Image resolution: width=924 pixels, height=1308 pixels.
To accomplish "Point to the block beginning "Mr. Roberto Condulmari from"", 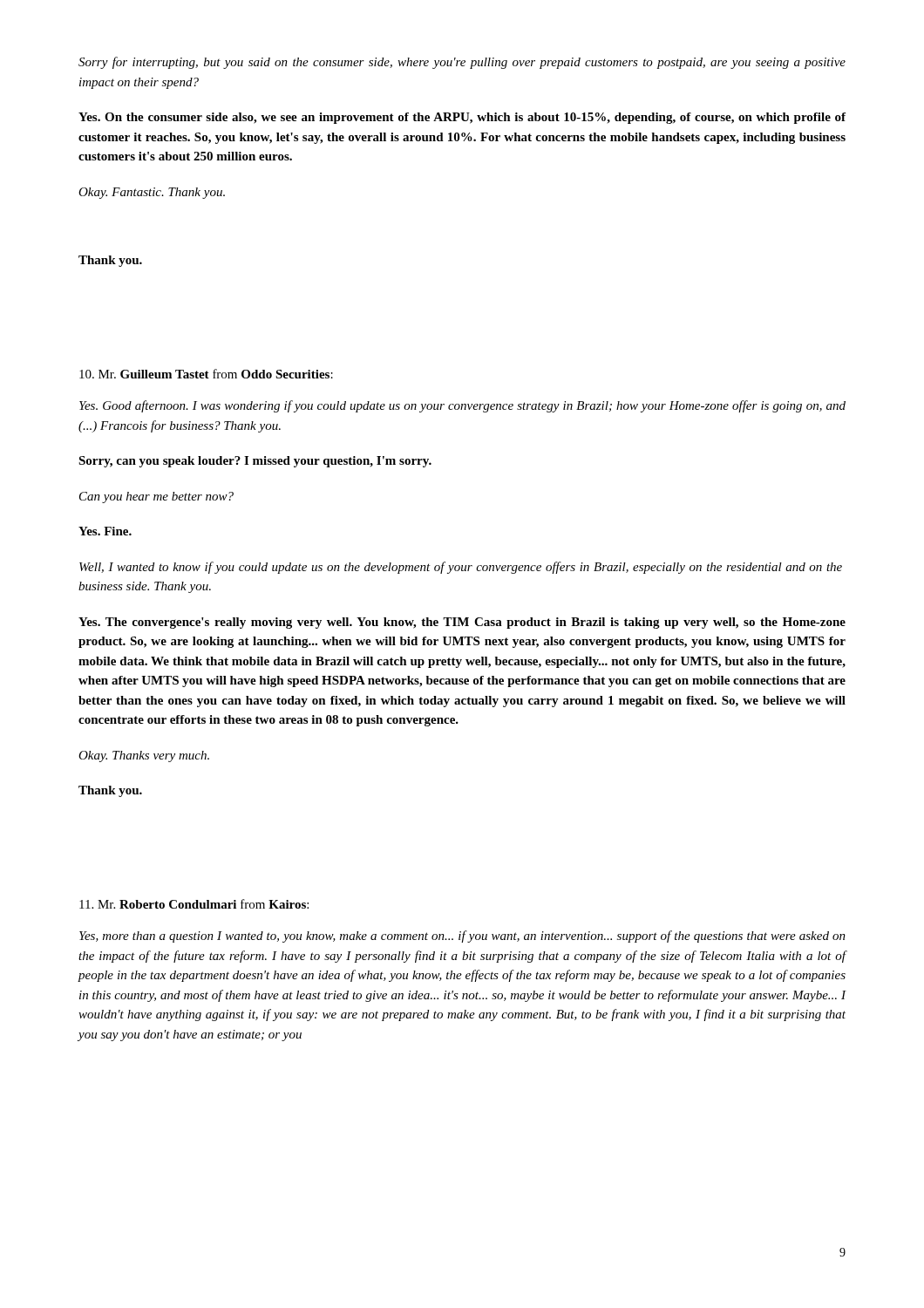I will tap(194, 904).
